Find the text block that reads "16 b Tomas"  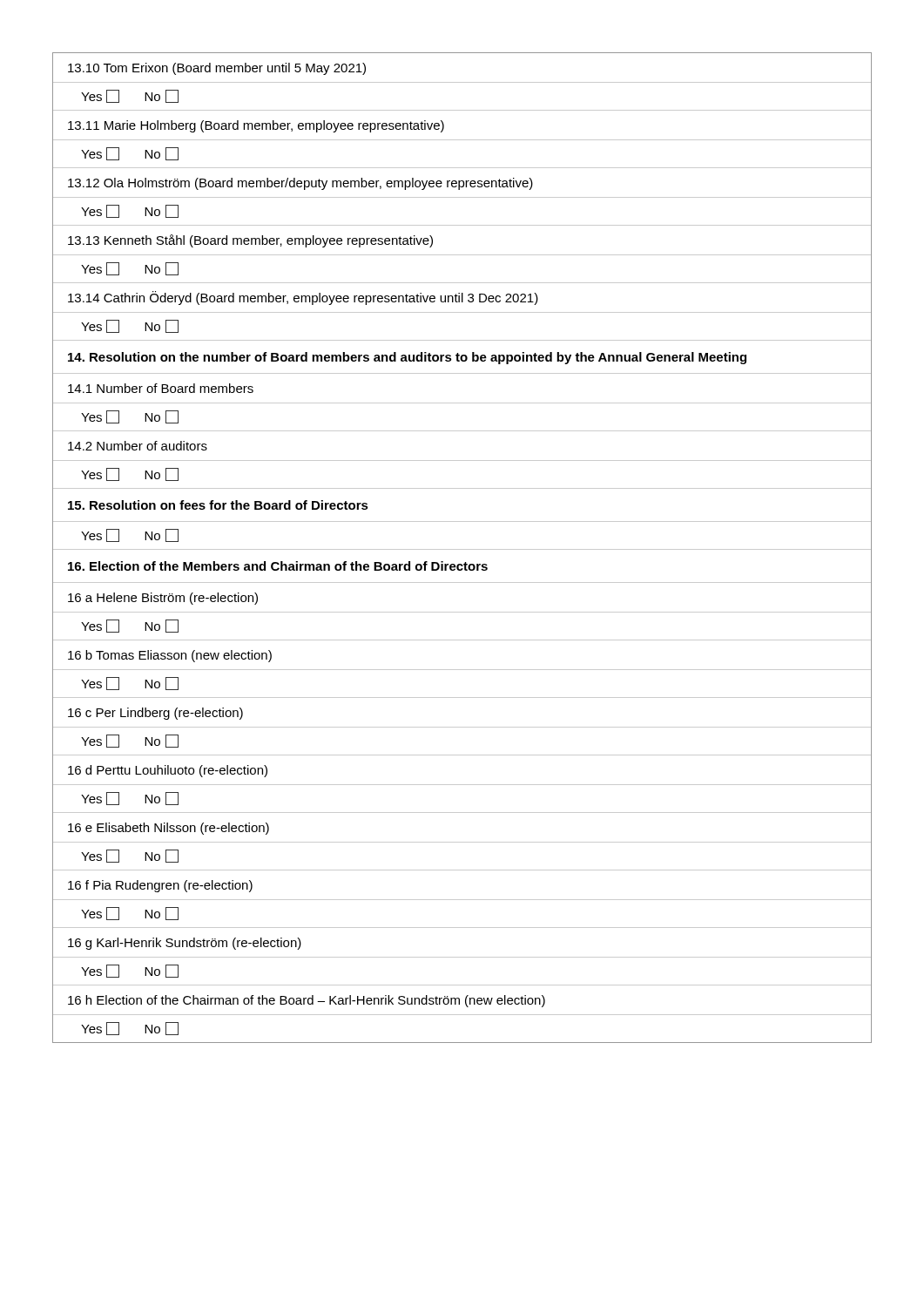point(170,655)
